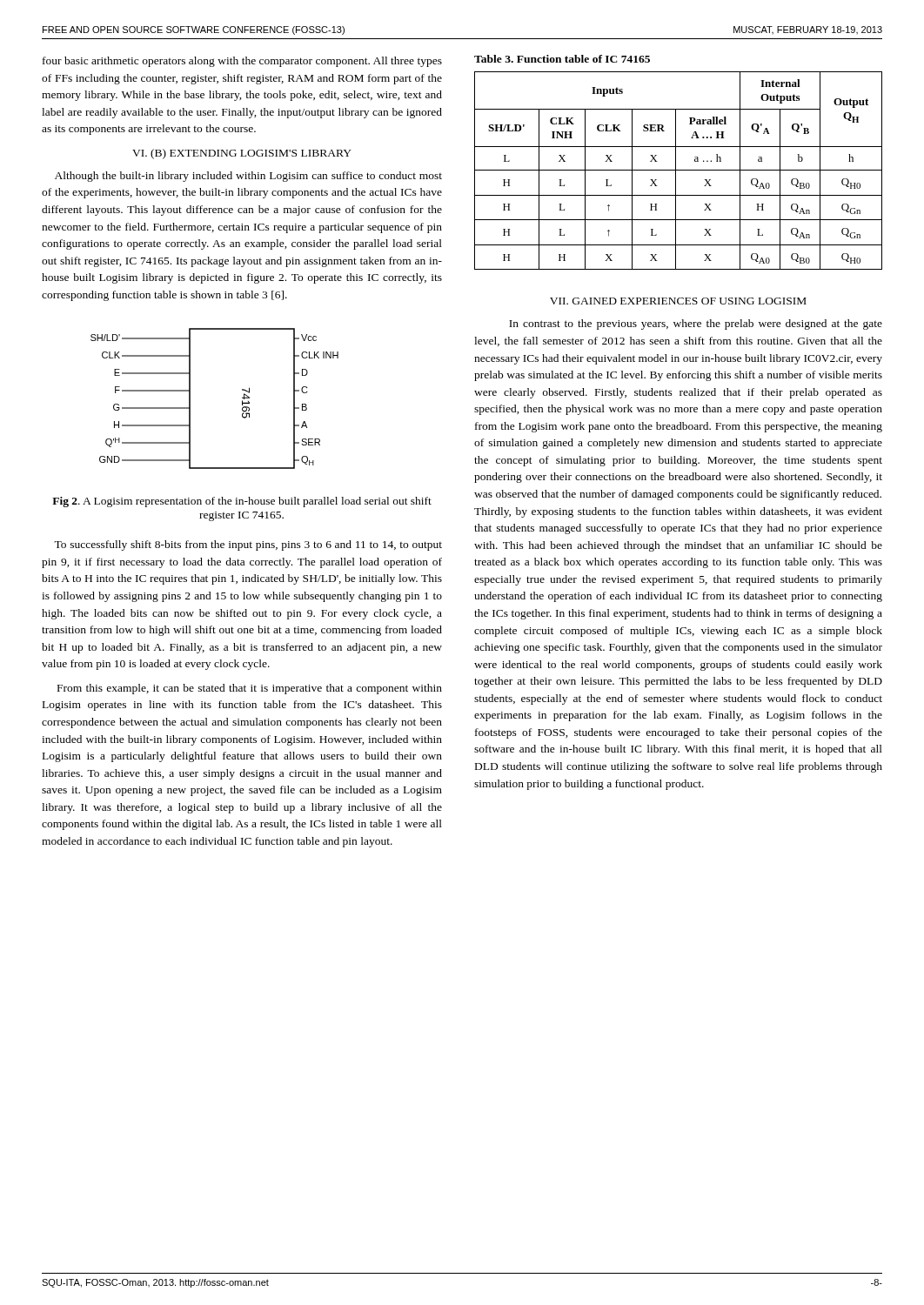Click the caption that begins "Table 3. Function table"
The width and height of the screenshot is (924, 1305).
(x=562, y=59)
